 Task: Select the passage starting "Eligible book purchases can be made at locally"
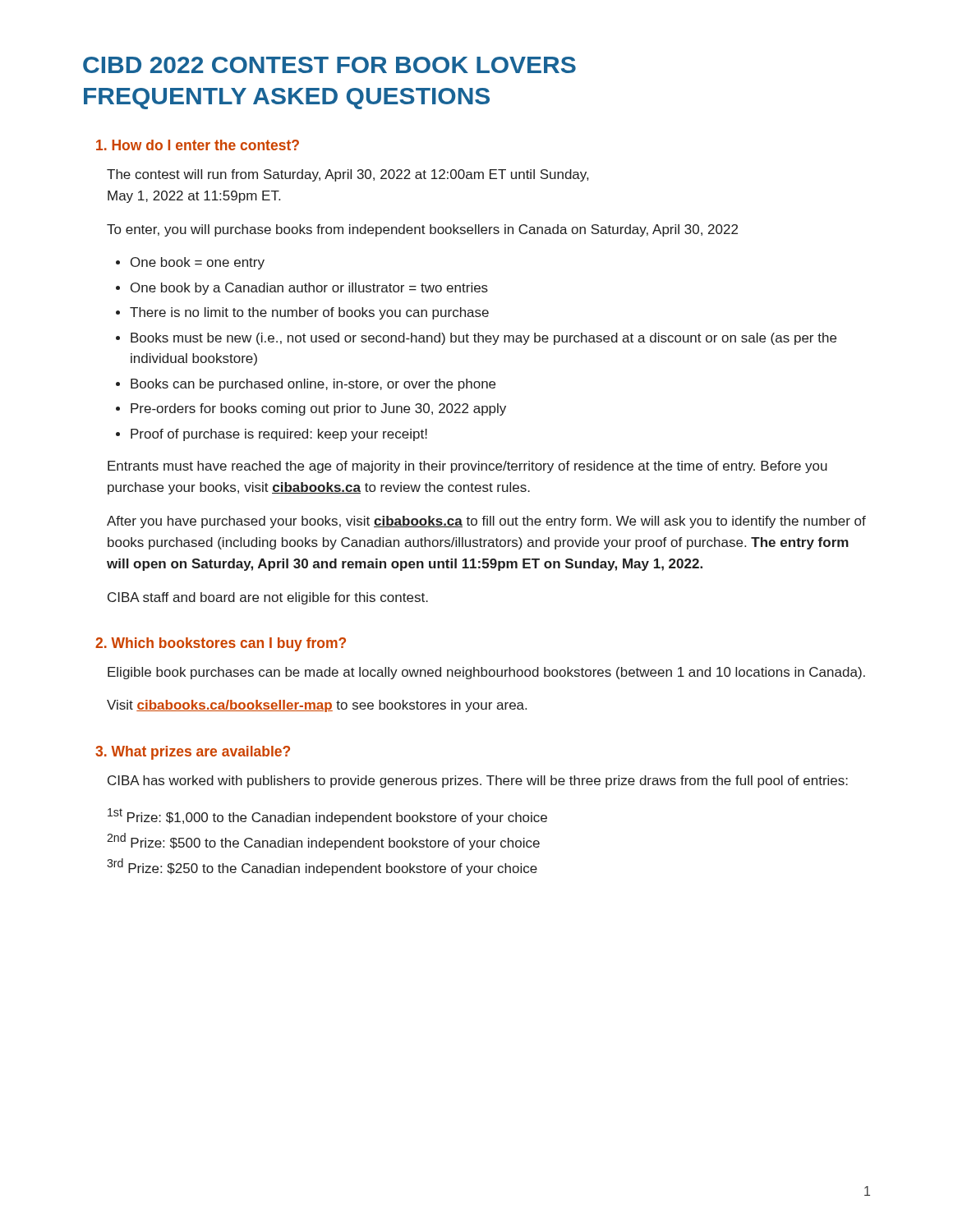coord(487,672)
